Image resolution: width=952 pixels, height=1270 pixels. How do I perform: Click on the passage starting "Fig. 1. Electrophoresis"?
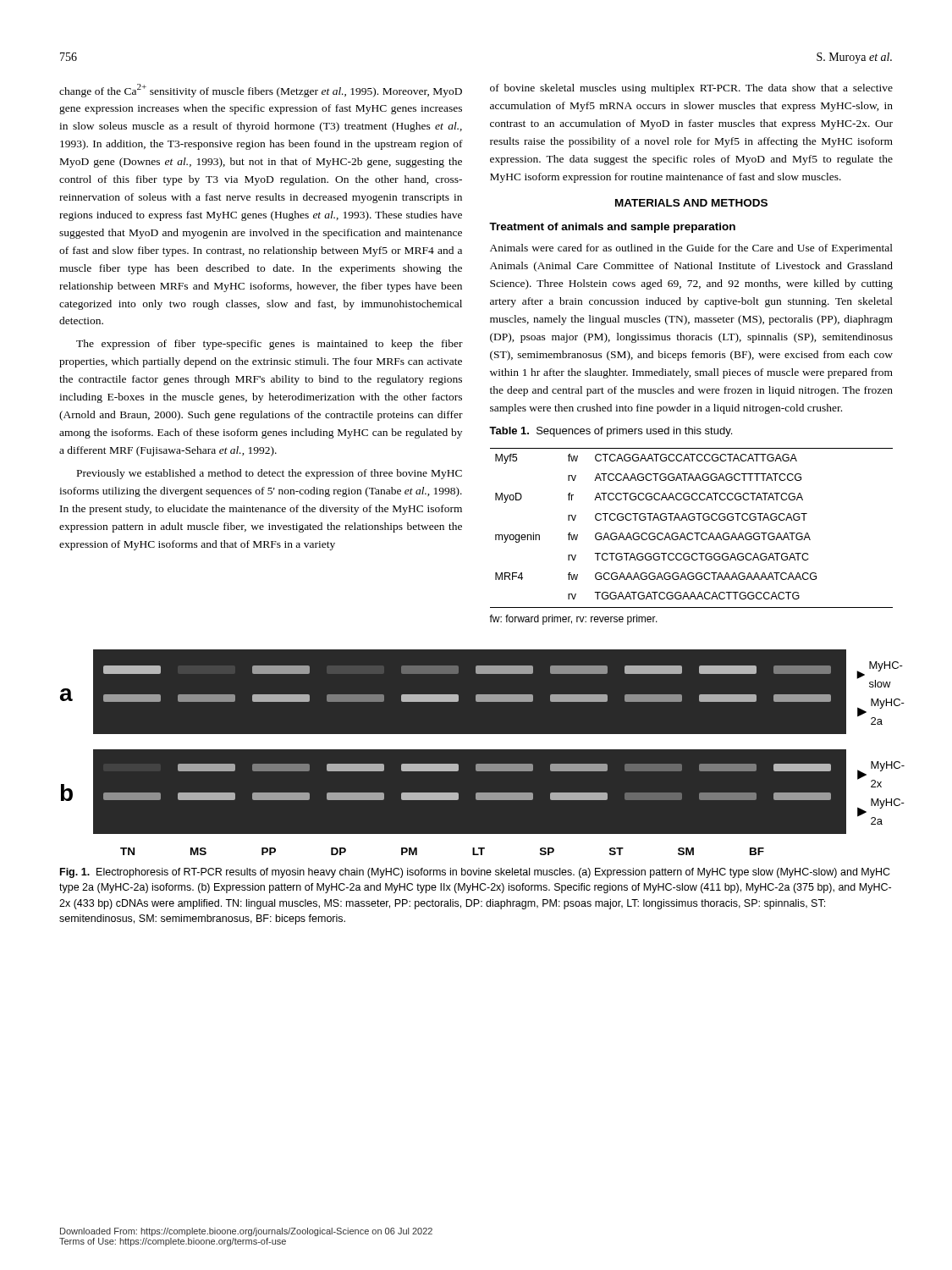(x=475, y=895)
